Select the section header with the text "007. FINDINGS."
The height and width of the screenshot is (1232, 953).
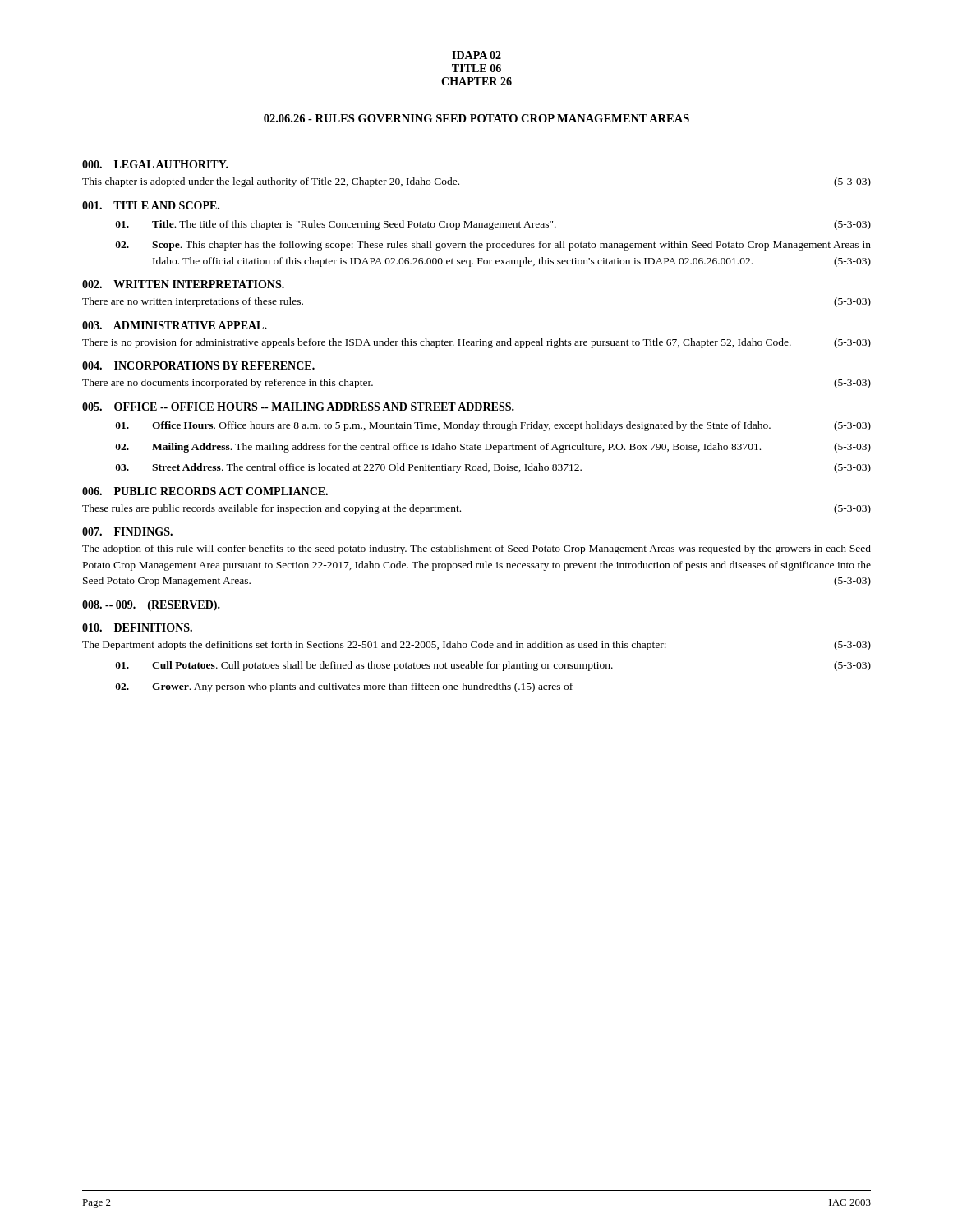(128, 532)
